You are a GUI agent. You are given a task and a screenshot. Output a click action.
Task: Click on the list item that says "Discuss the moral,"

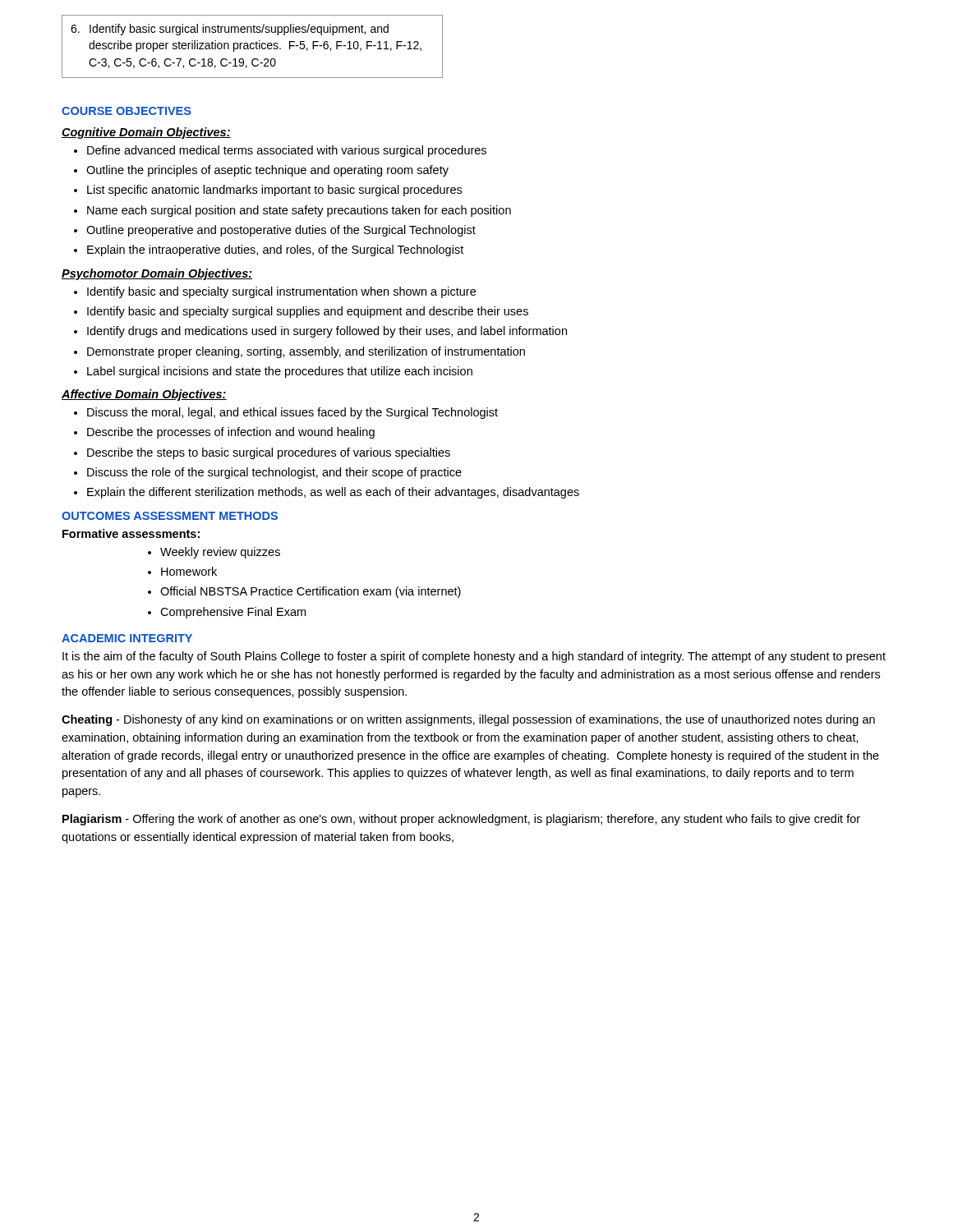[476, 413]
